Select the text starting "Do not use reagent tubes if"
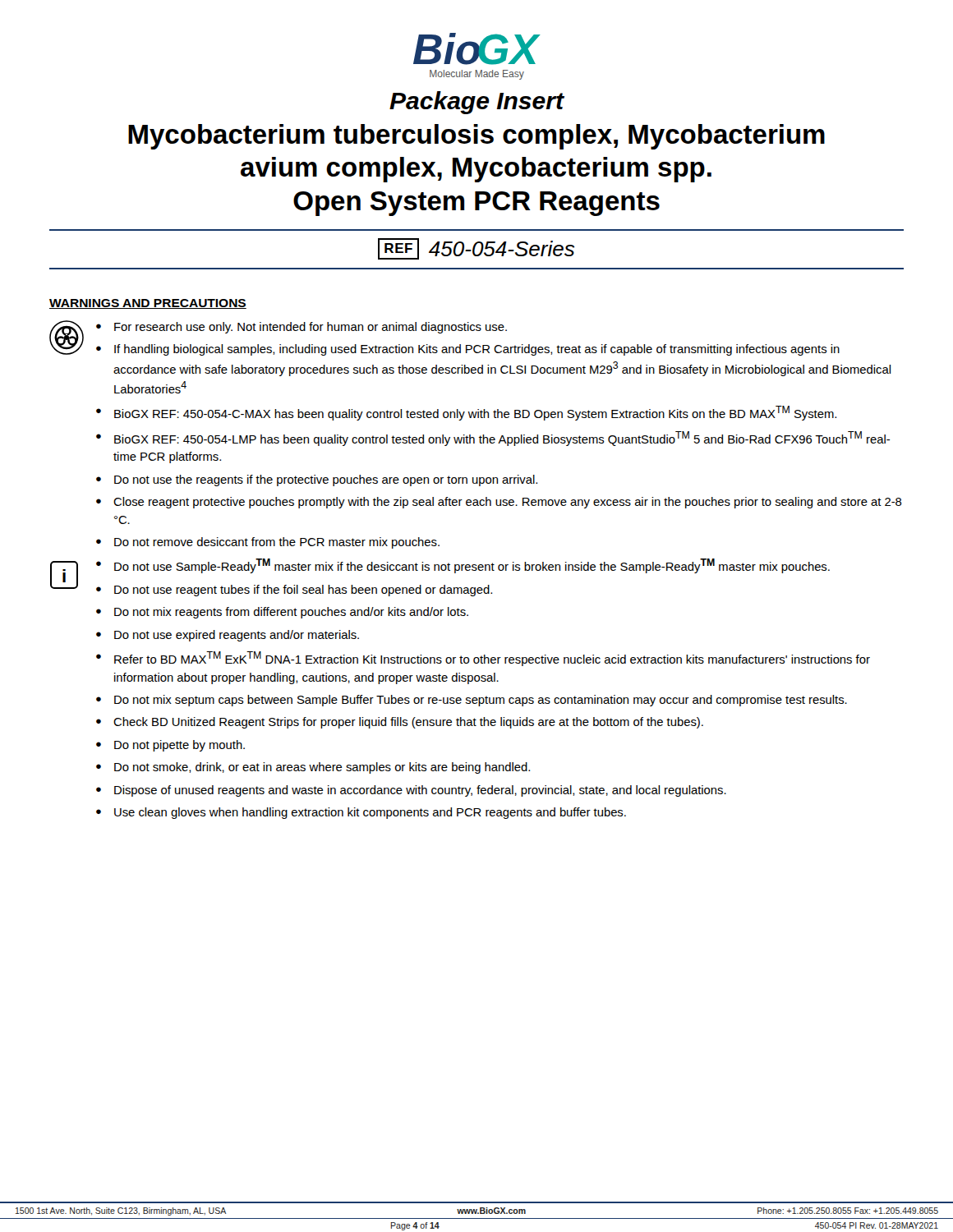The height and width of the screenshot is (1232, 953). pos(303,590)
